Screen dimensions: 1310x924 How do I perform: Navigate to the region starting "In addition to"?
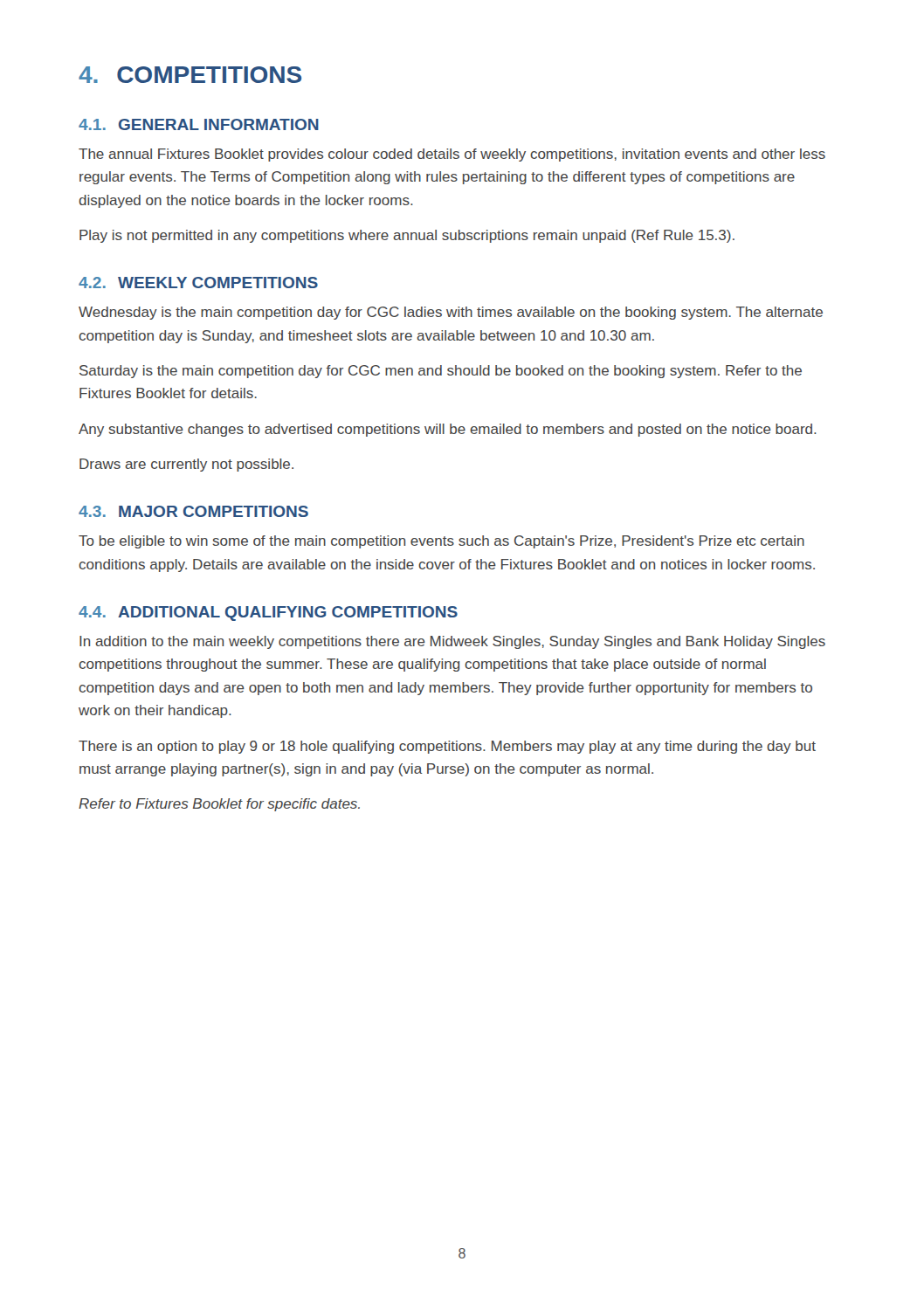[x=452, y=676]
